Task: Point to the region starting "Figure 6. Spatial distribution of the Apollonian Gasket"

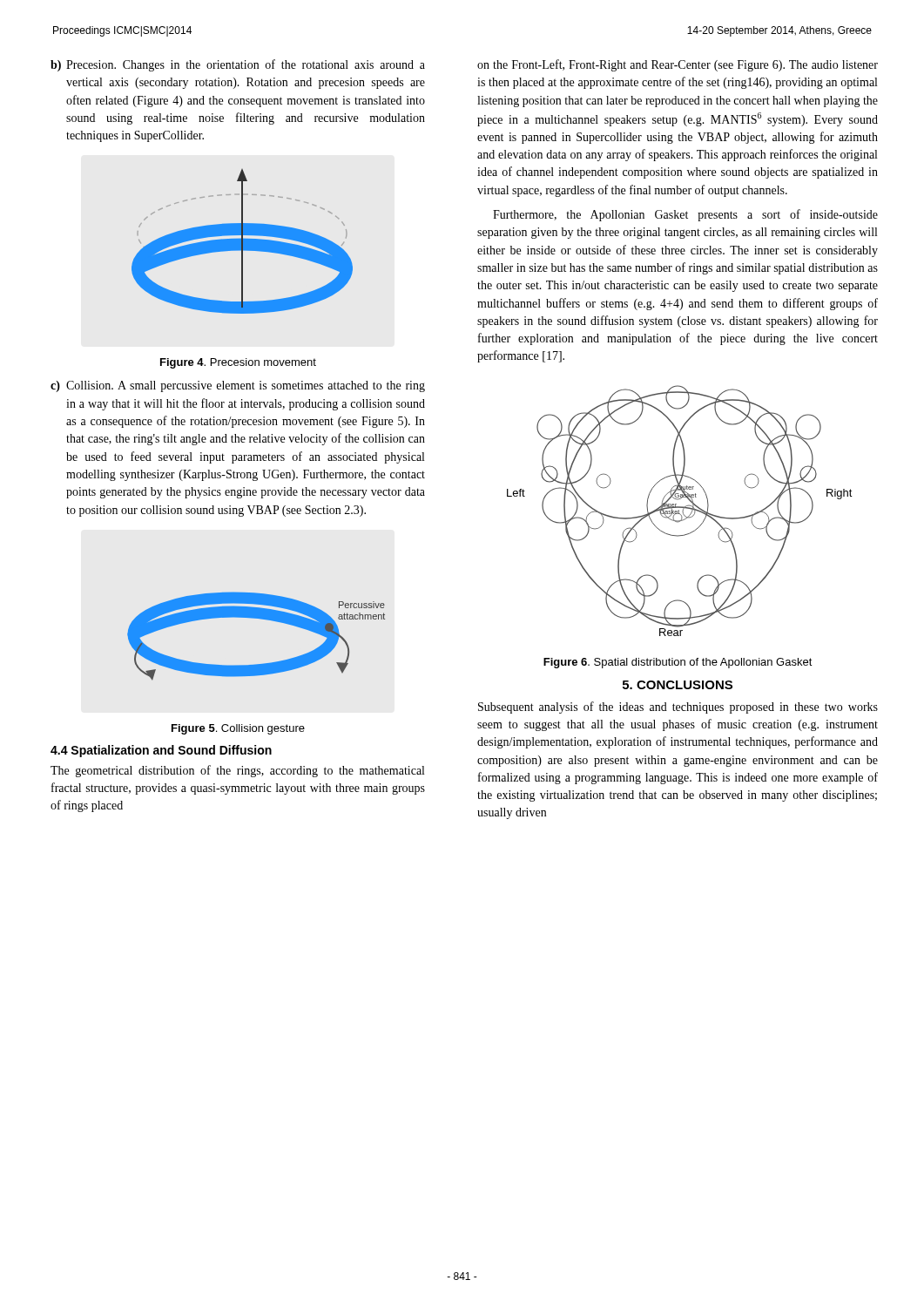Action: coord(678,661)
